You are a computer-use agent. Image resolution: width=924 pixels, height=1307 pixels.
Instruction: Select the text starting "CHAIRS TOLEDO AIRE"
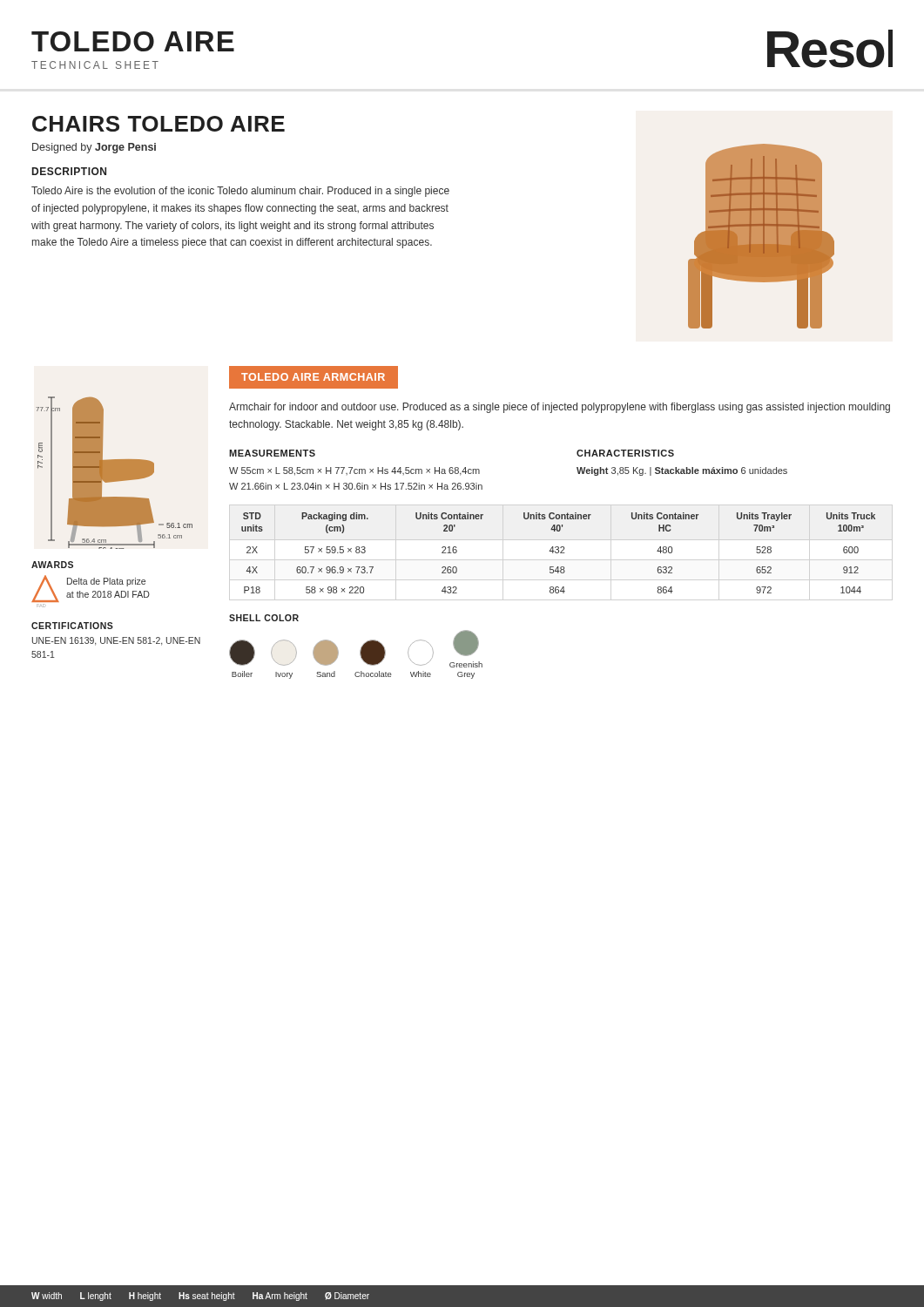tap(159, 124)
